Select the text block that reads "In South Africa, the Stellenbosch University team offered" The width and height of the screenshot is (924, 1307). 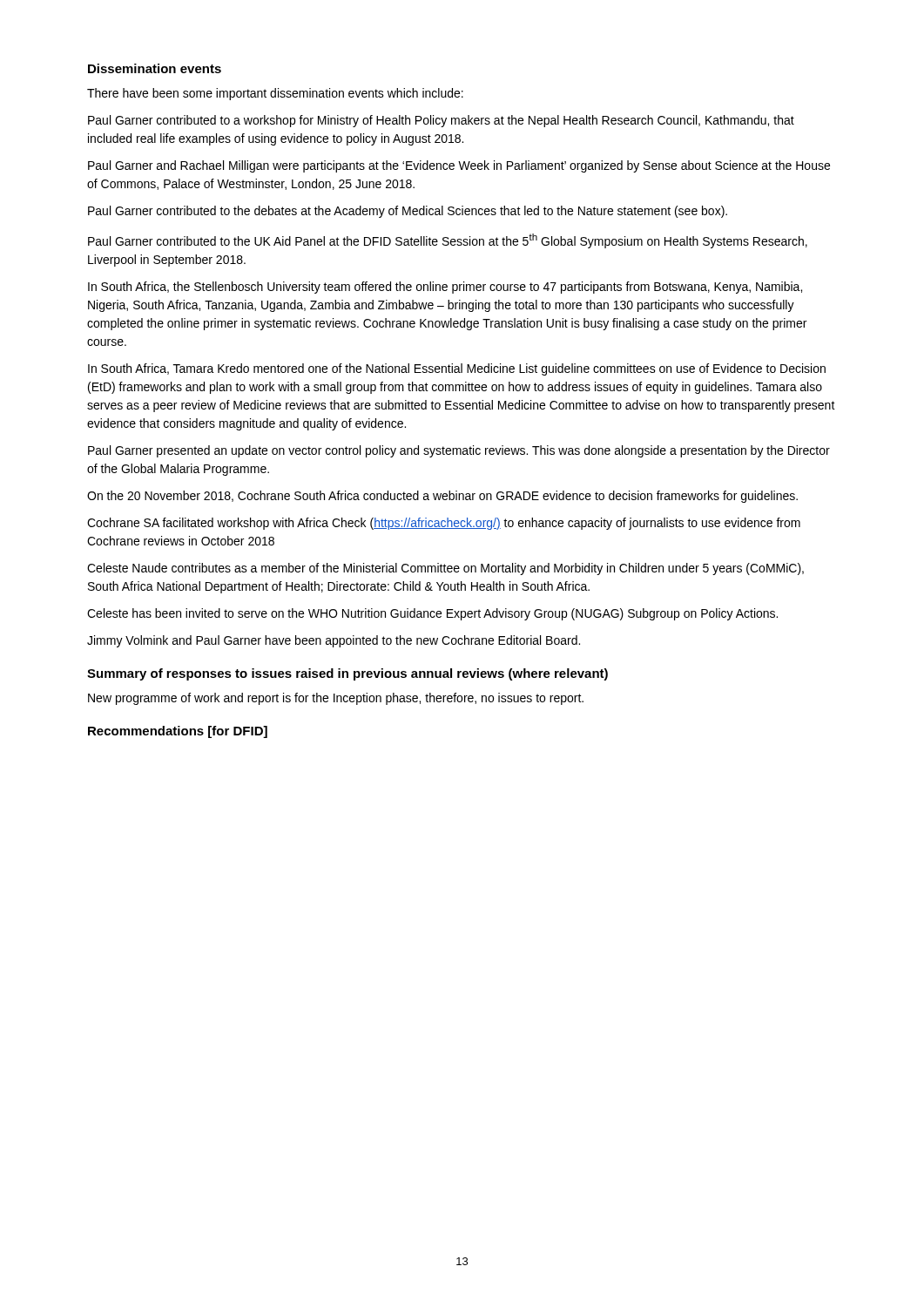pos(447,314)
